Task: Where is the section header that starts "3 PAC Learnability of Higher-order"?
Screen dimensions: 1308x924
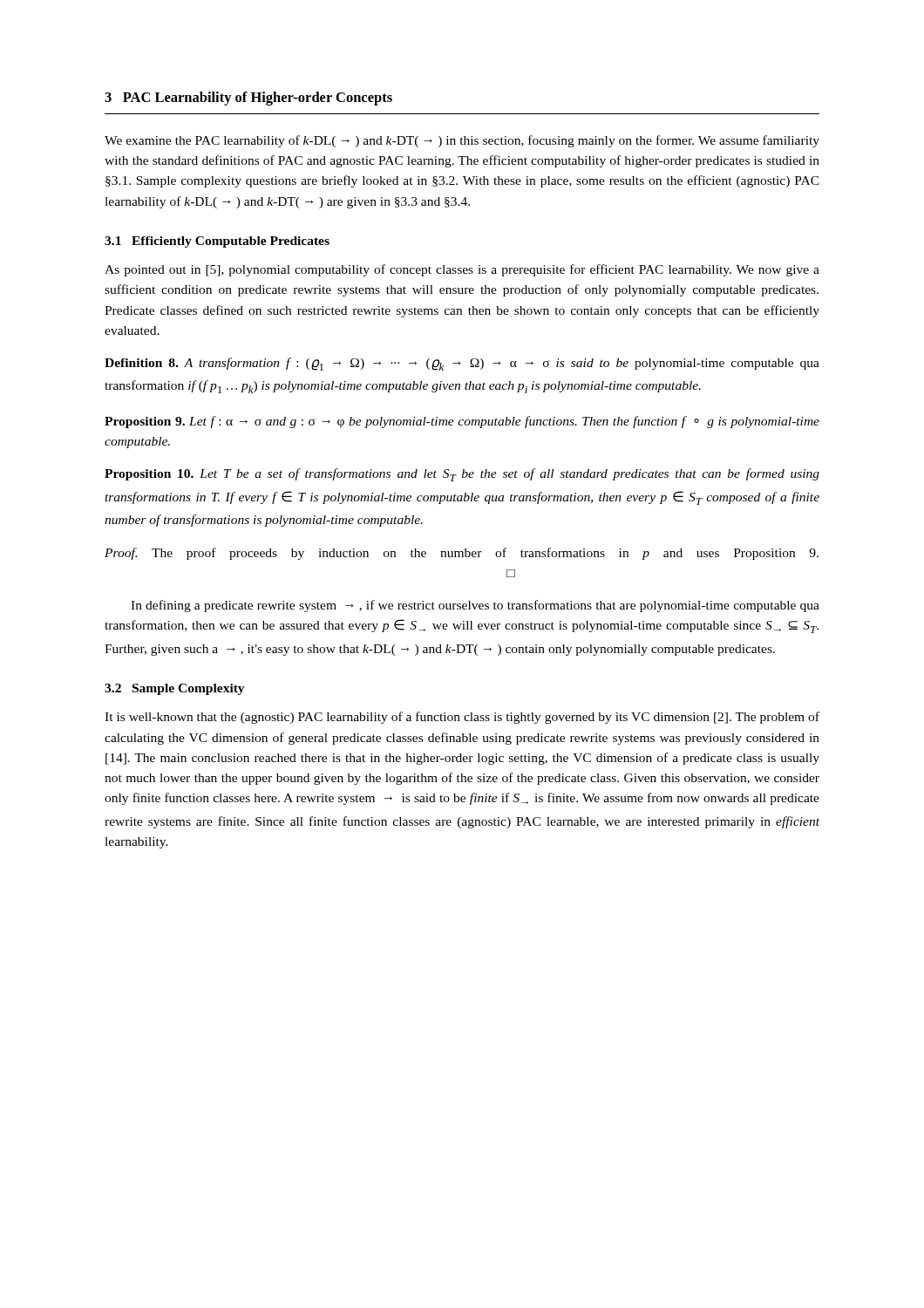Action: (248, 97)
